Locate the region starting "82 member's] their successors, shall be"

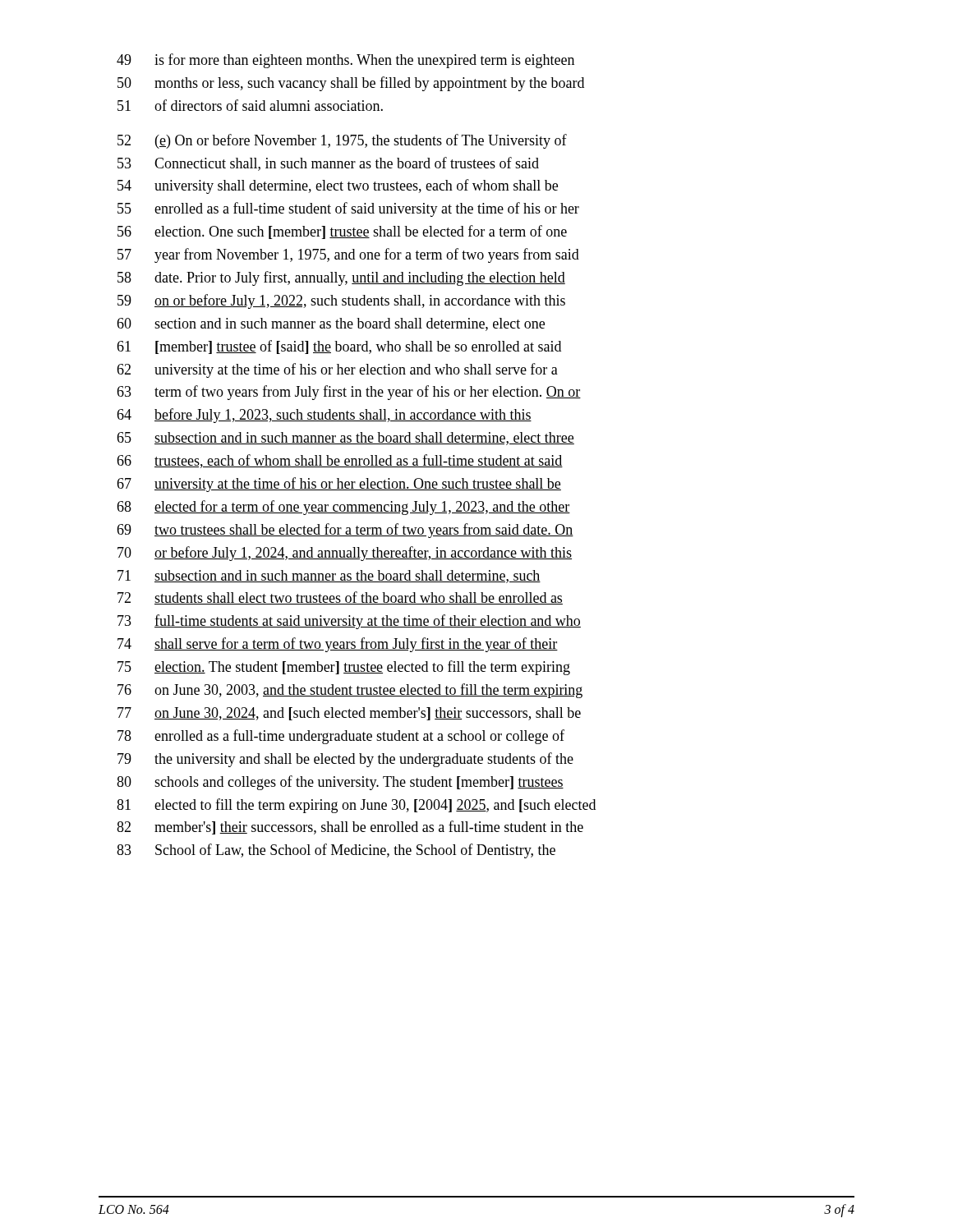[x=476, y=828]
